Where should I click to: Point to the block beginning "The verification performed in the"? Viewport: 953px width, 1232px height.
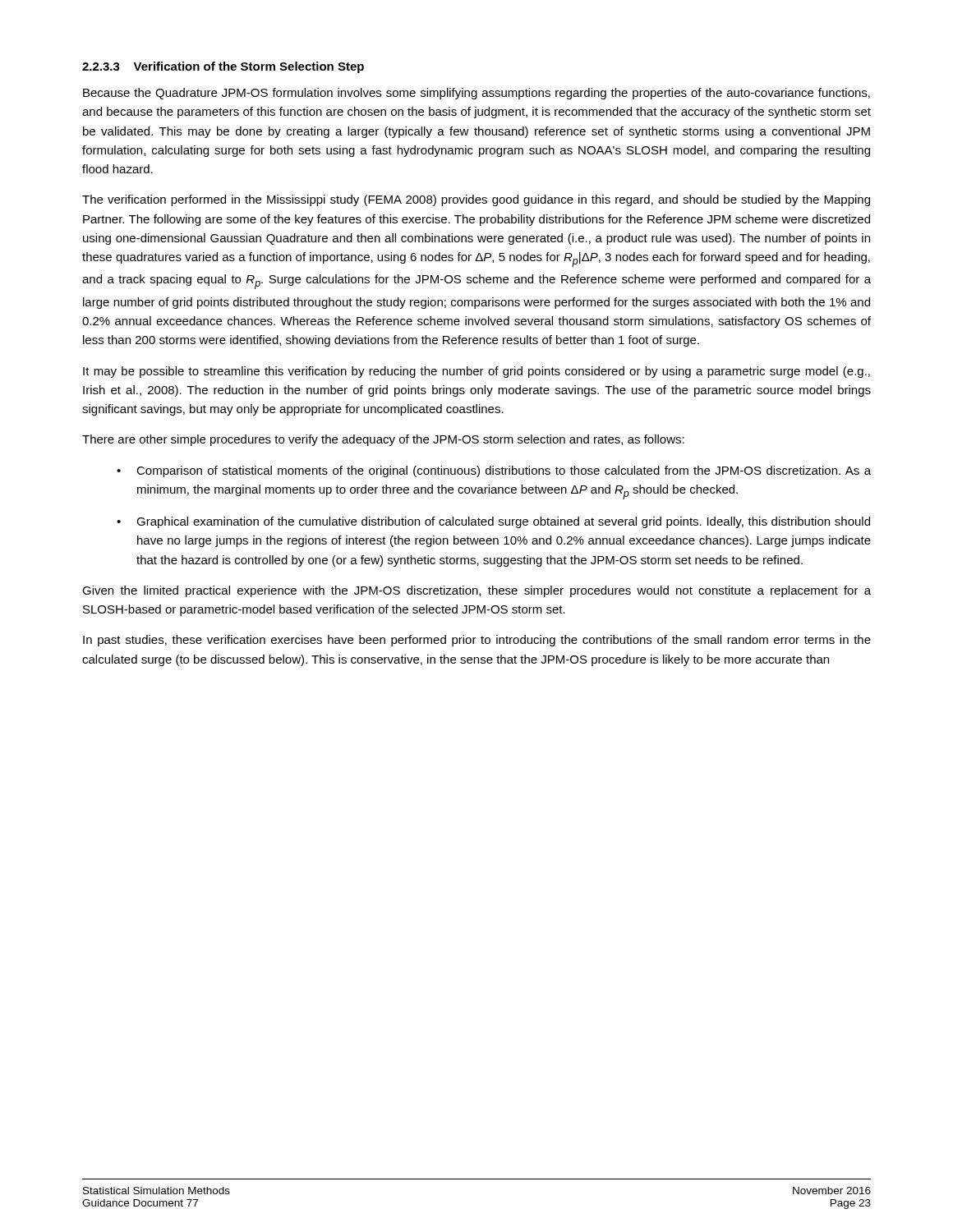tap(476, 270)
